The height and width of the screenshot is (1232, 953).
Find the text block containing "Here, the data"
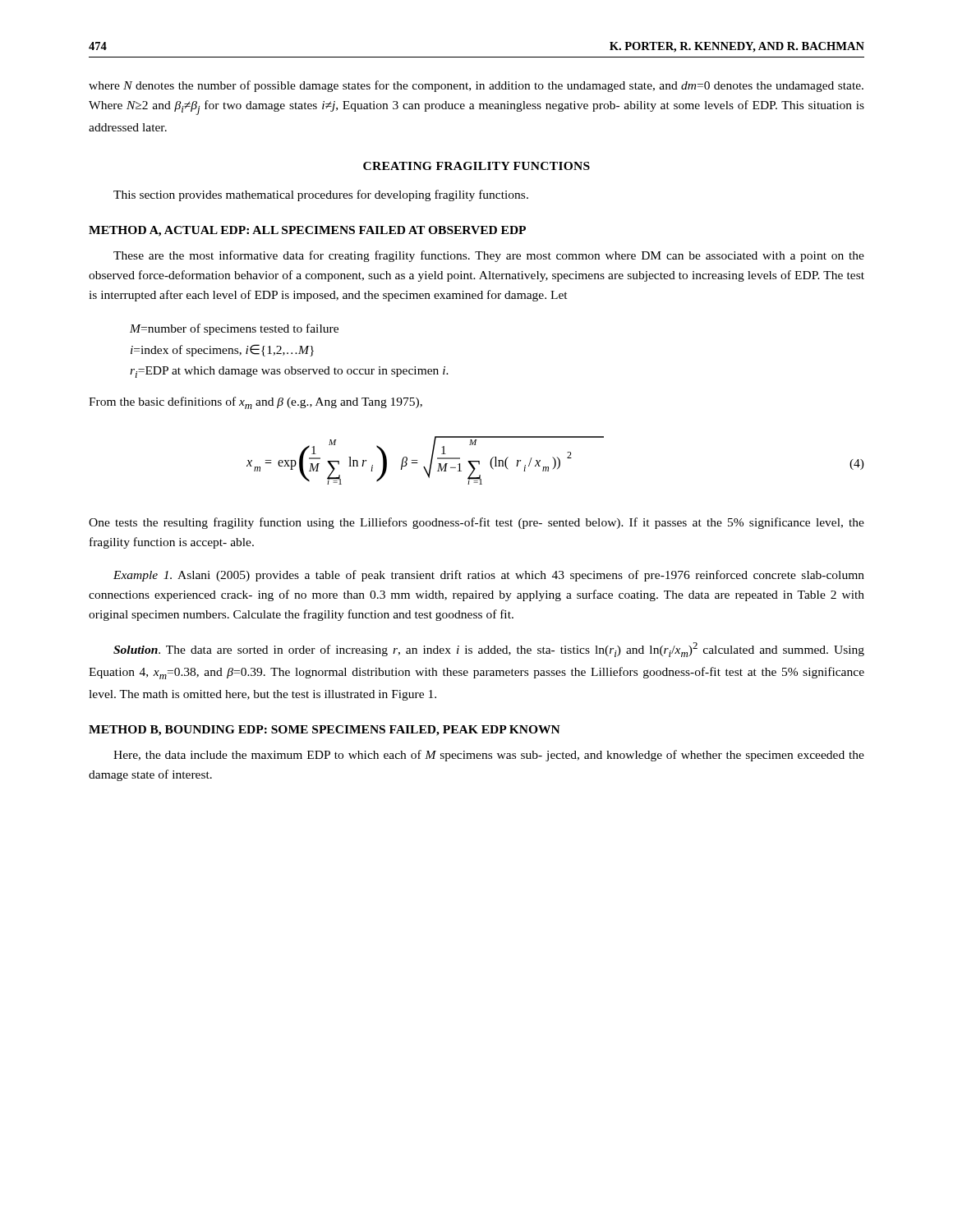click(x=476, y=765)
